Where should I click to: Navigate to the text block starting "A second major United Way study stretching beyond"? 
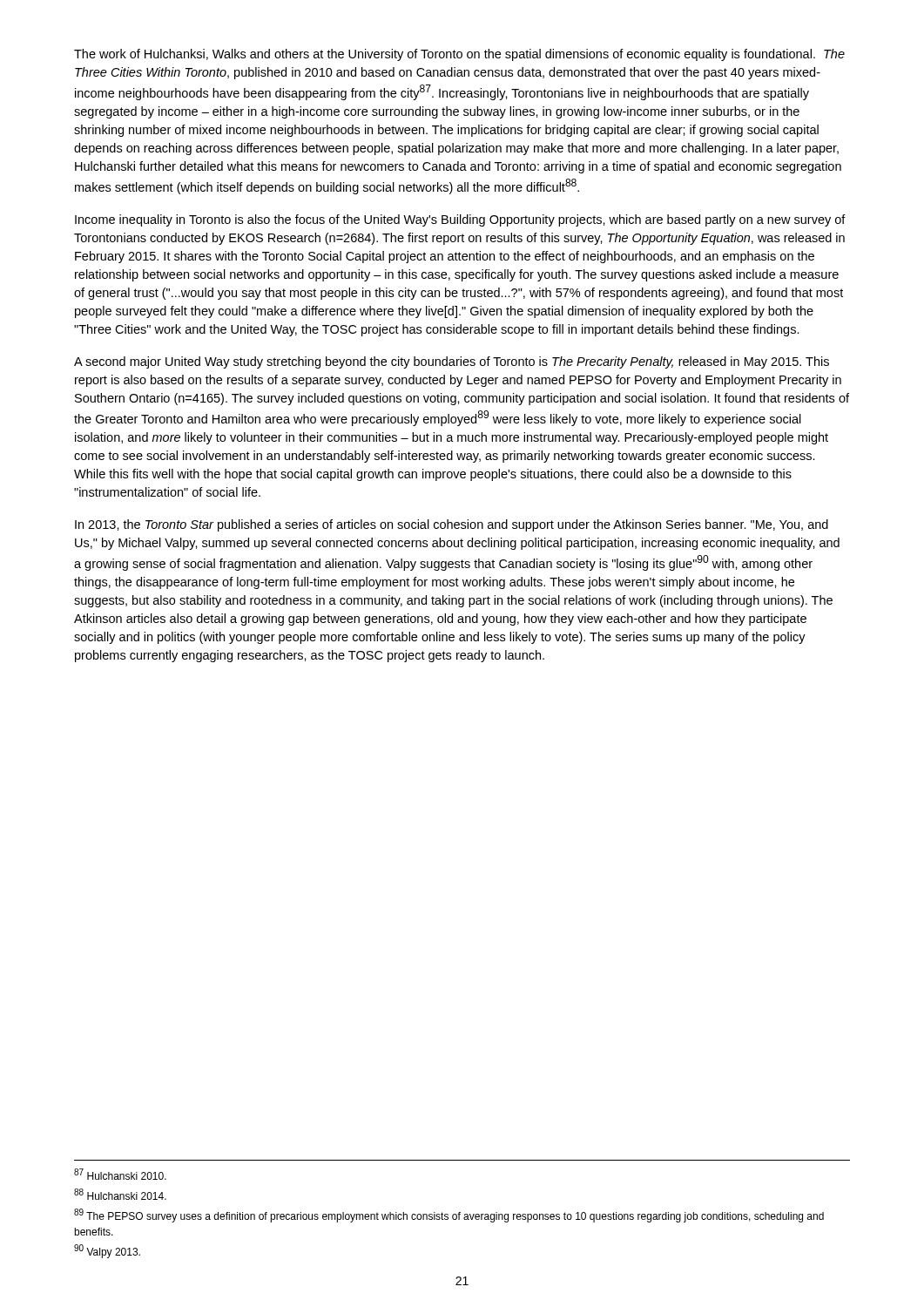462,427
